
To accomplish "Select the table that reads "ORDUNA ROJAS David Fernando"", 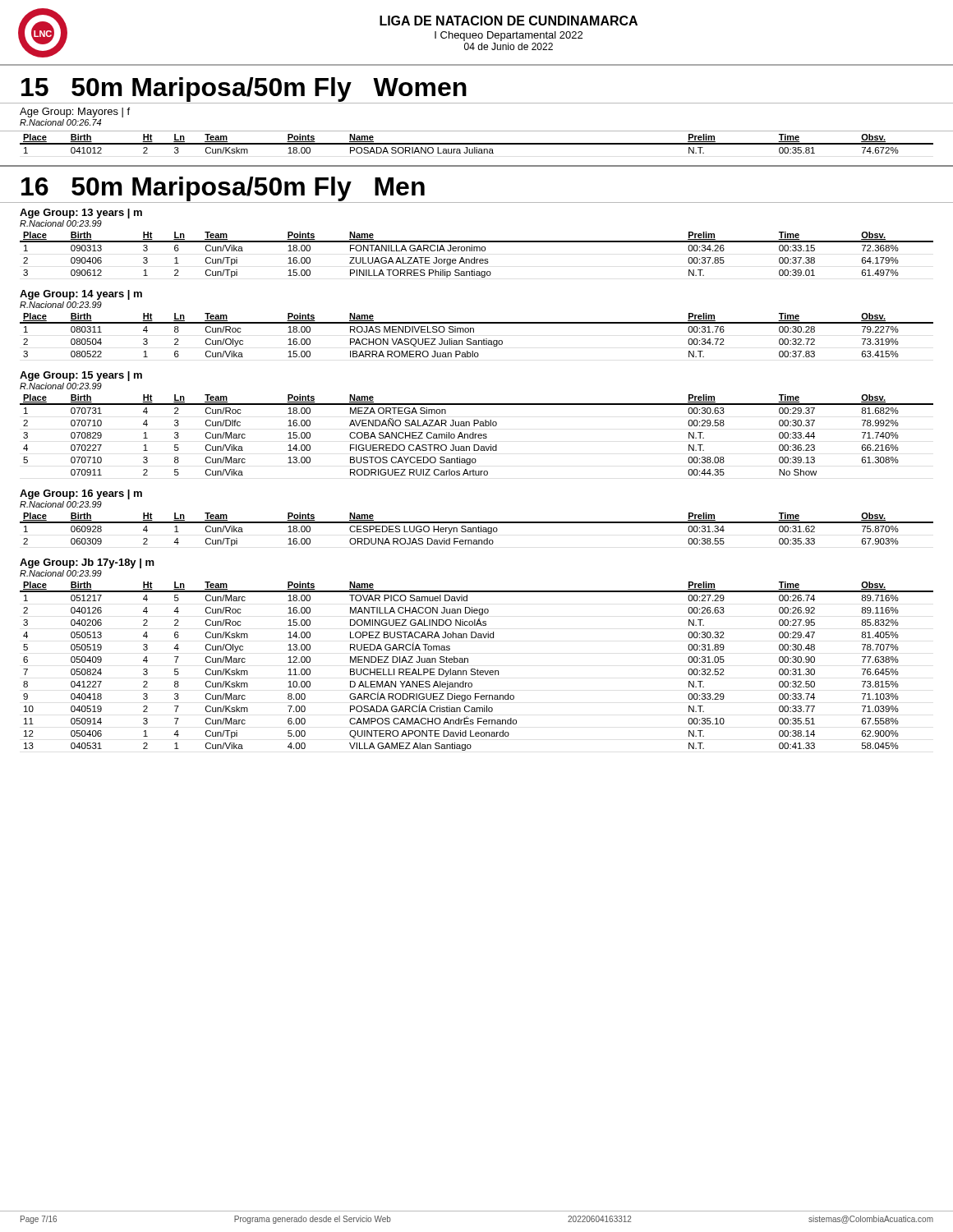I will (476, 531).
